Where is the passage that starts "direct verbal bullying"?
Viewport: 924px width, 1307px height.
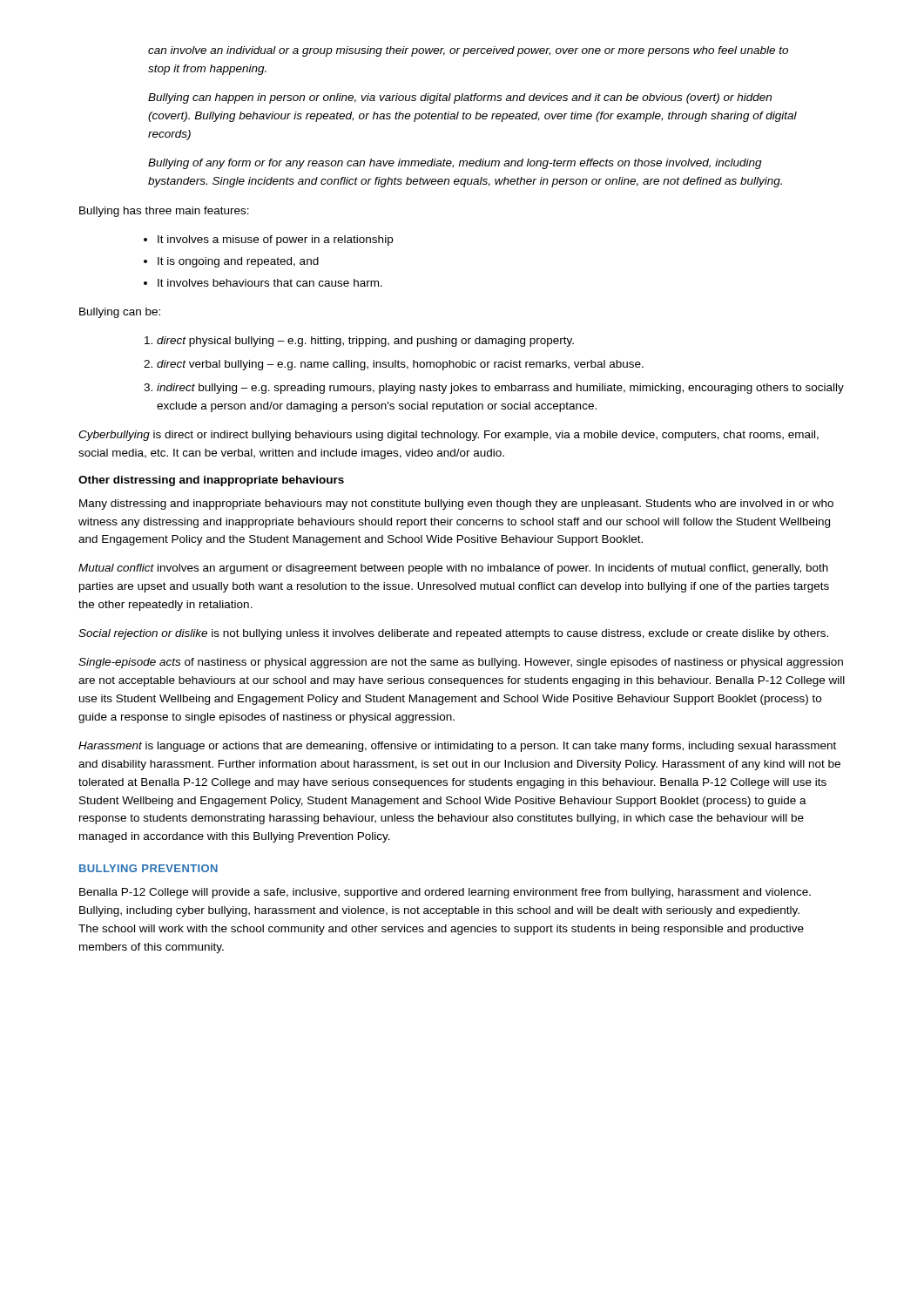point(501,365)
